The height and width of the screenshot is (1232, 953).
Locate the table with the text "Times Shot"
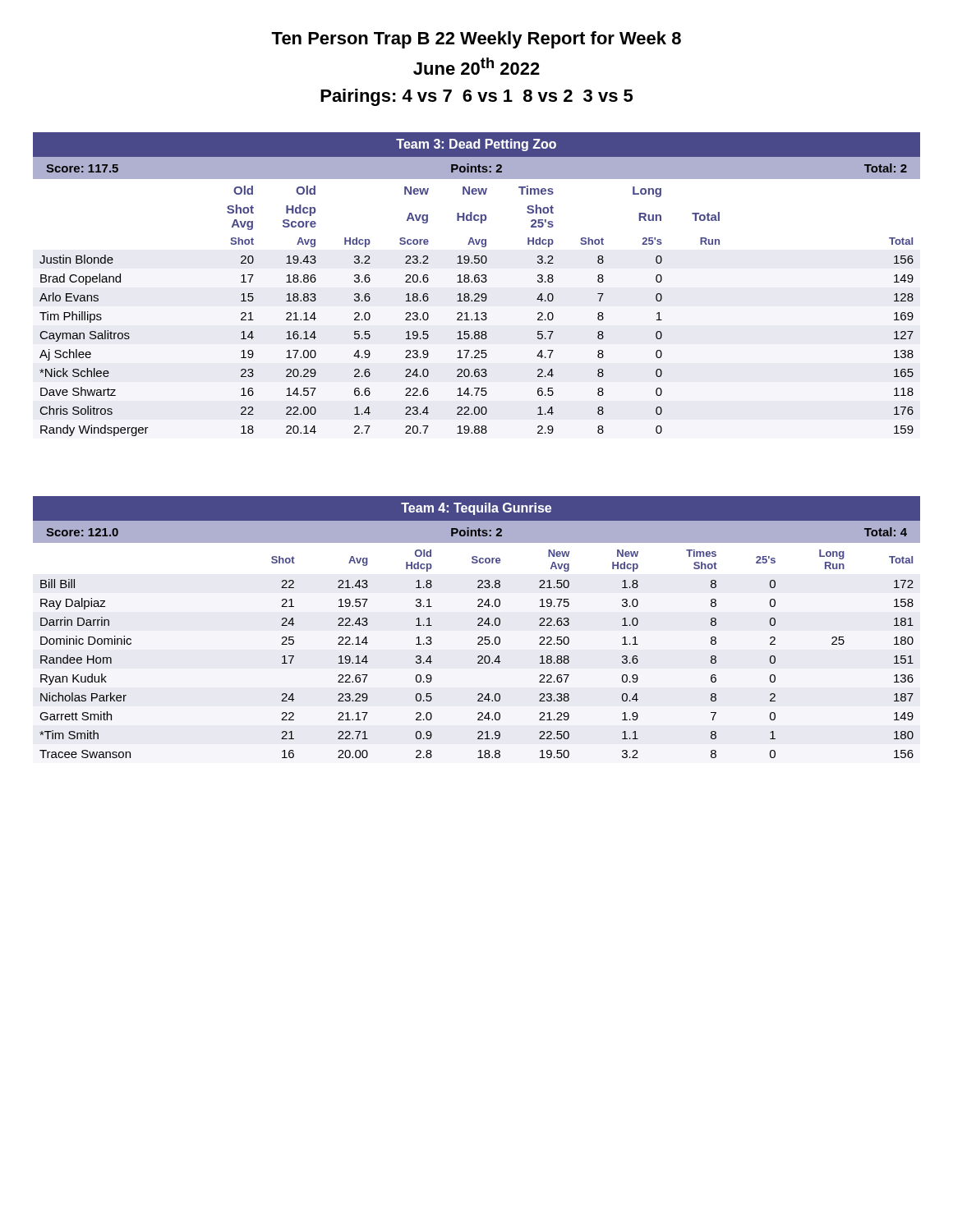pos(476,654)
